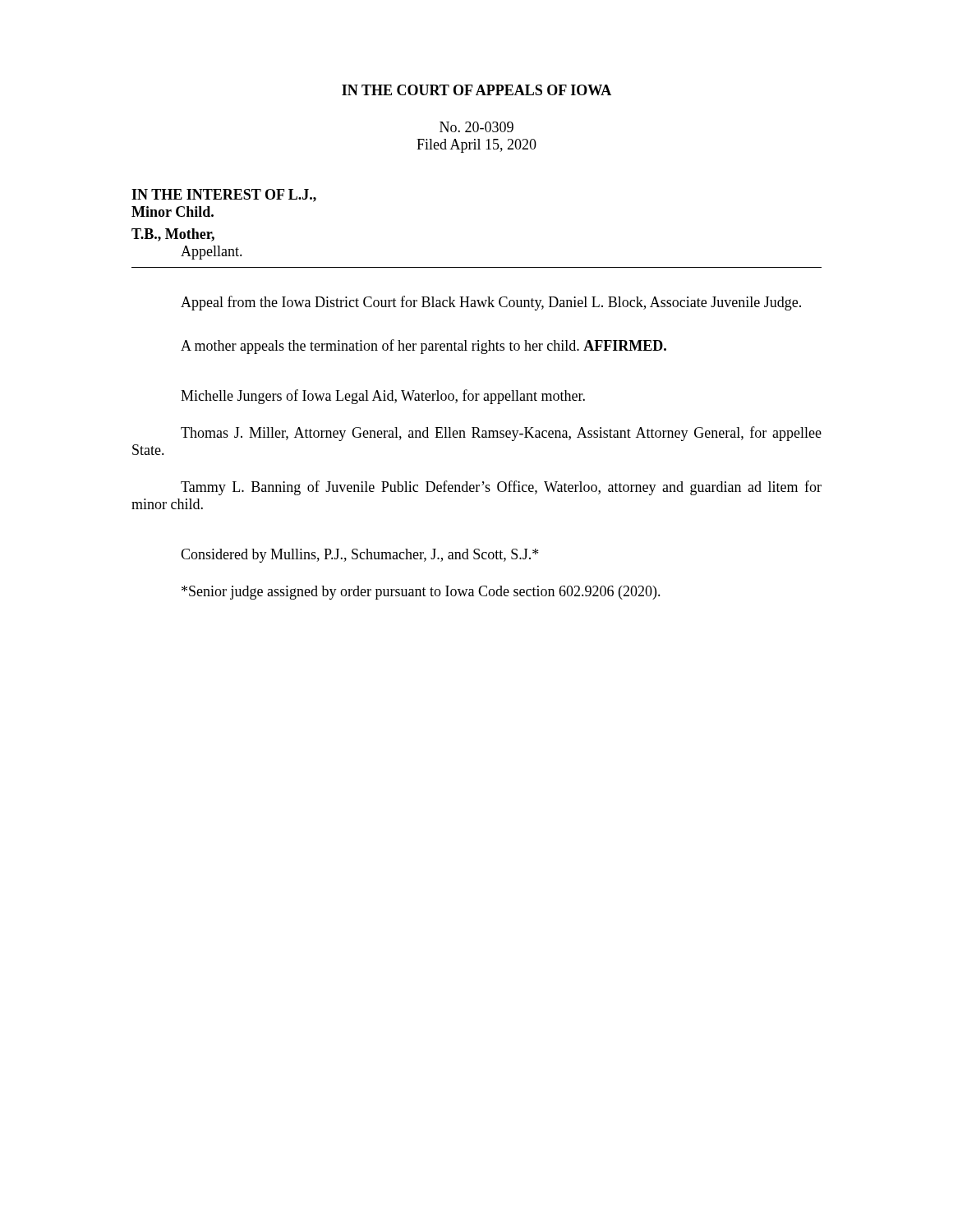Viewport: 953px width, 1232px height.
Task: Find the block on this page that starts "No. 20-0309 Filed April 15,"
Action: (x=476, y=136)
